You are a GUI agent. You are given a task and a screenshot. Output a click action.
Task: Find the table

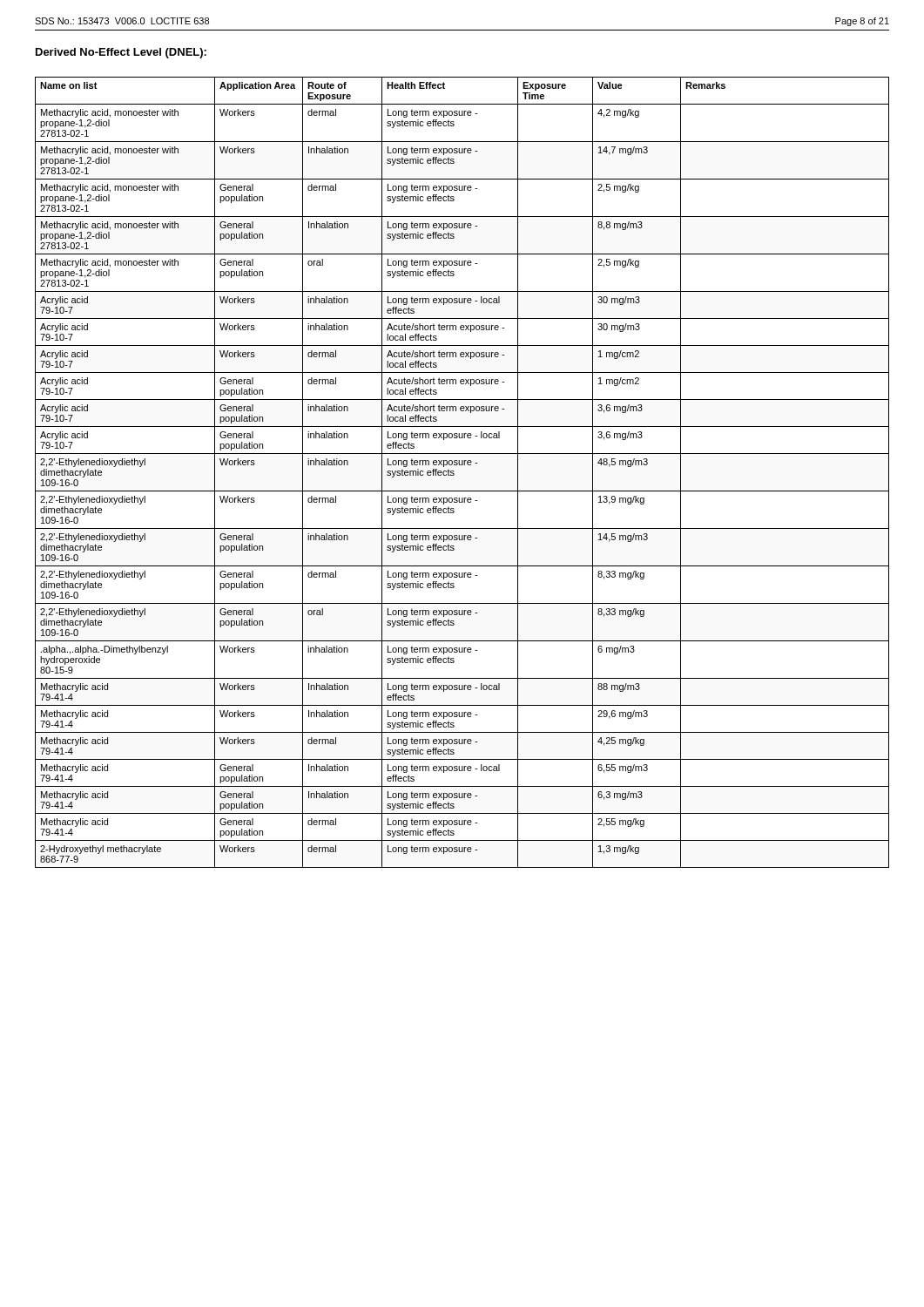pyautogui.click(x=462, y=472)
